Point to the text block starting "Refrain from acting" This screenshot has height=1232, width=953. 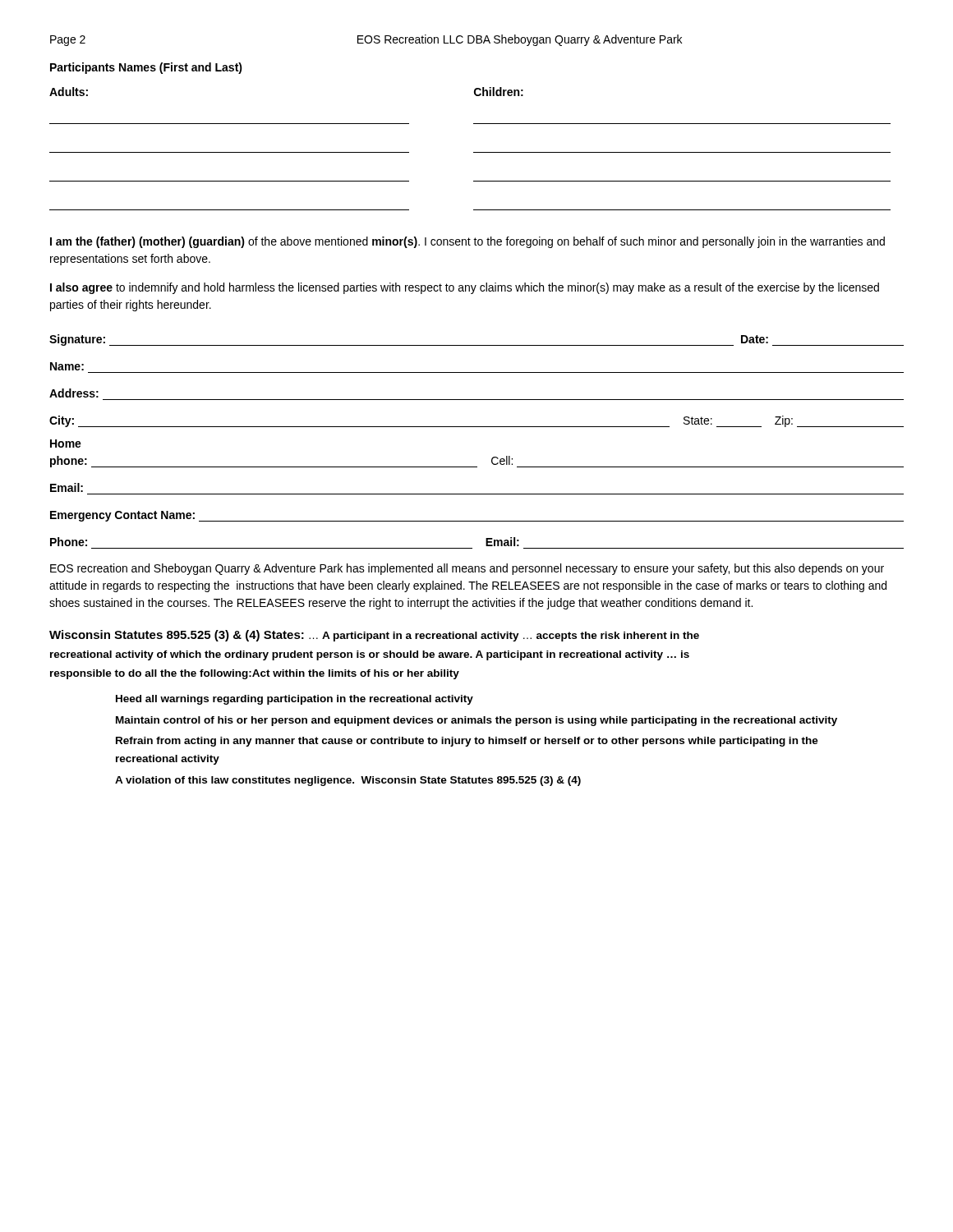(467, 750)
